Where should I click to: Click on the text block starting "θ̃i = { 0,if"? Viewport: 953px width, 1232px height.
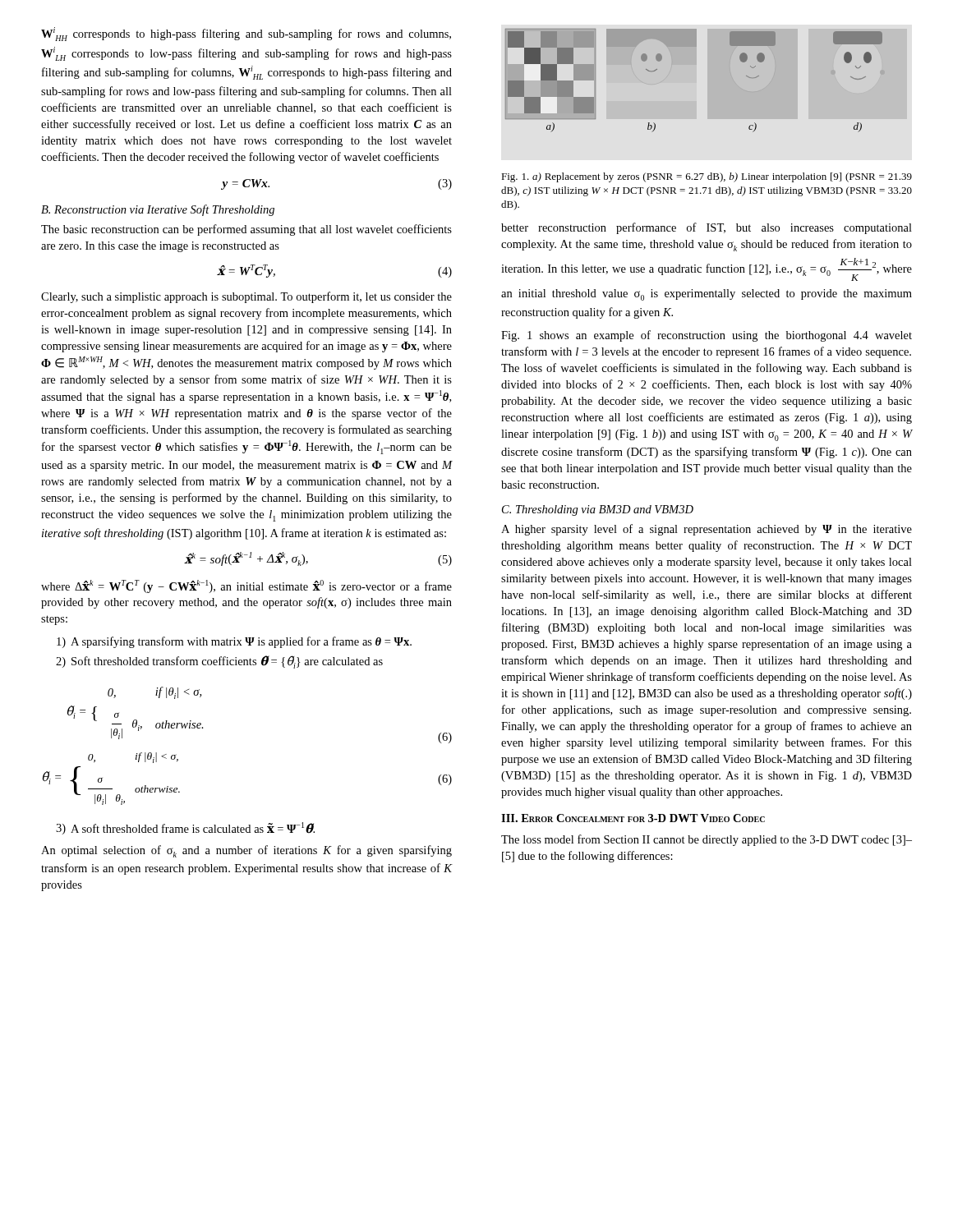coord(154,693)
